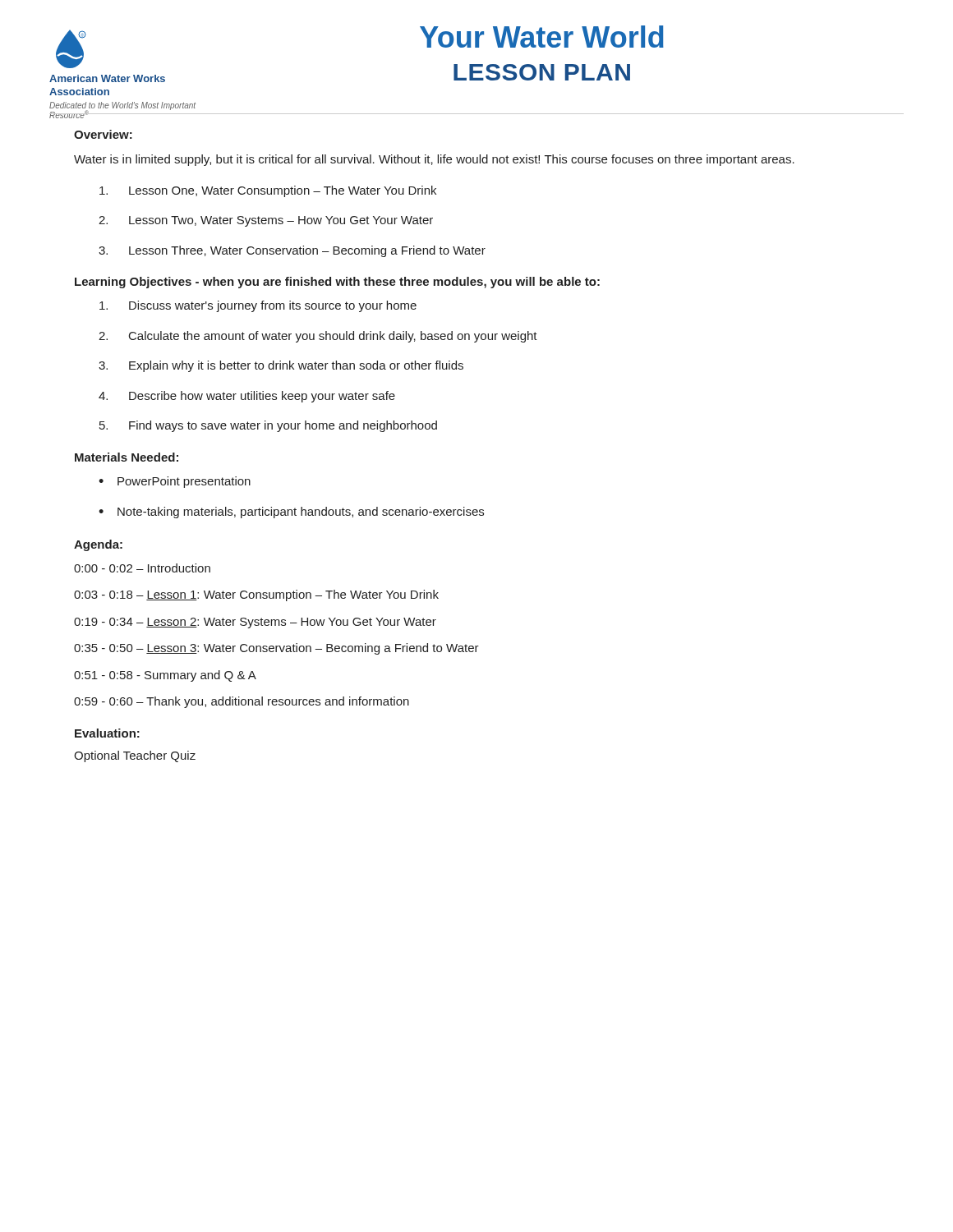
Task: Where is the passage that starts "0:35 - 0:50"?
Action: pos(276,648)
